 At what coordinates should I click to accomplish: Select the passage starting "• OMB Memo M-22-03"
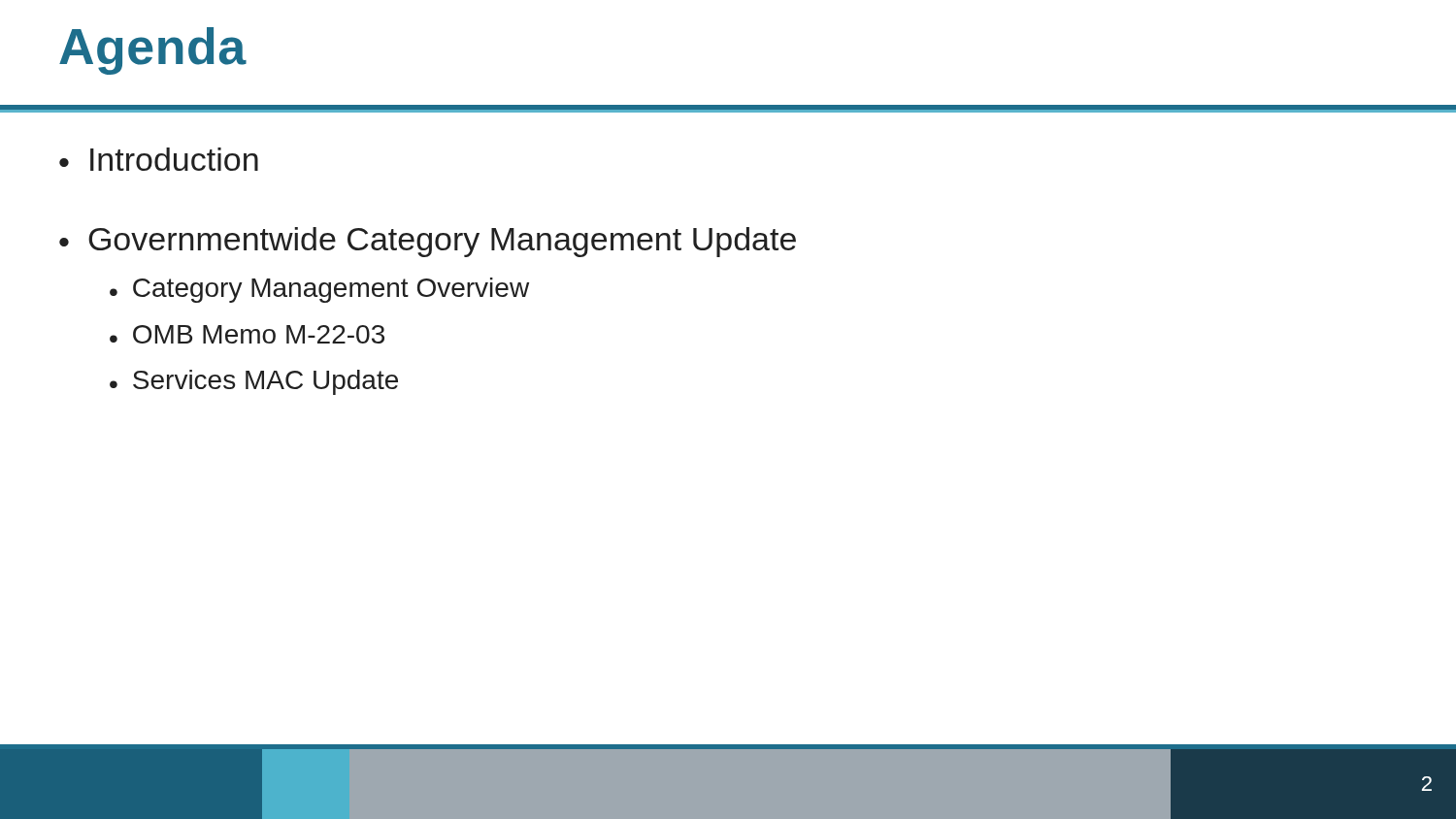tap(247, 338)
